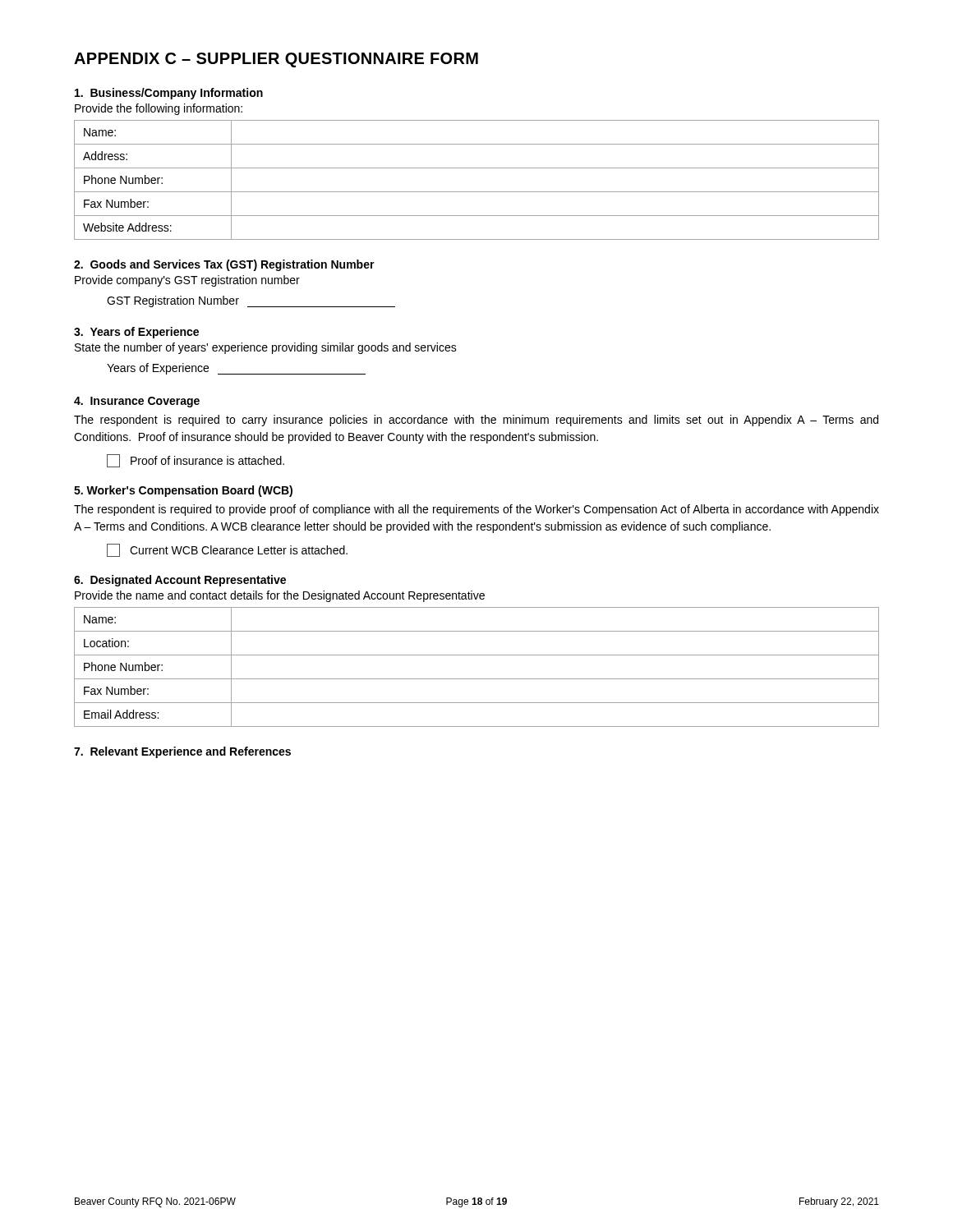Locate the text block starting "7. Relevant Experience and References"

pos(183,752)
